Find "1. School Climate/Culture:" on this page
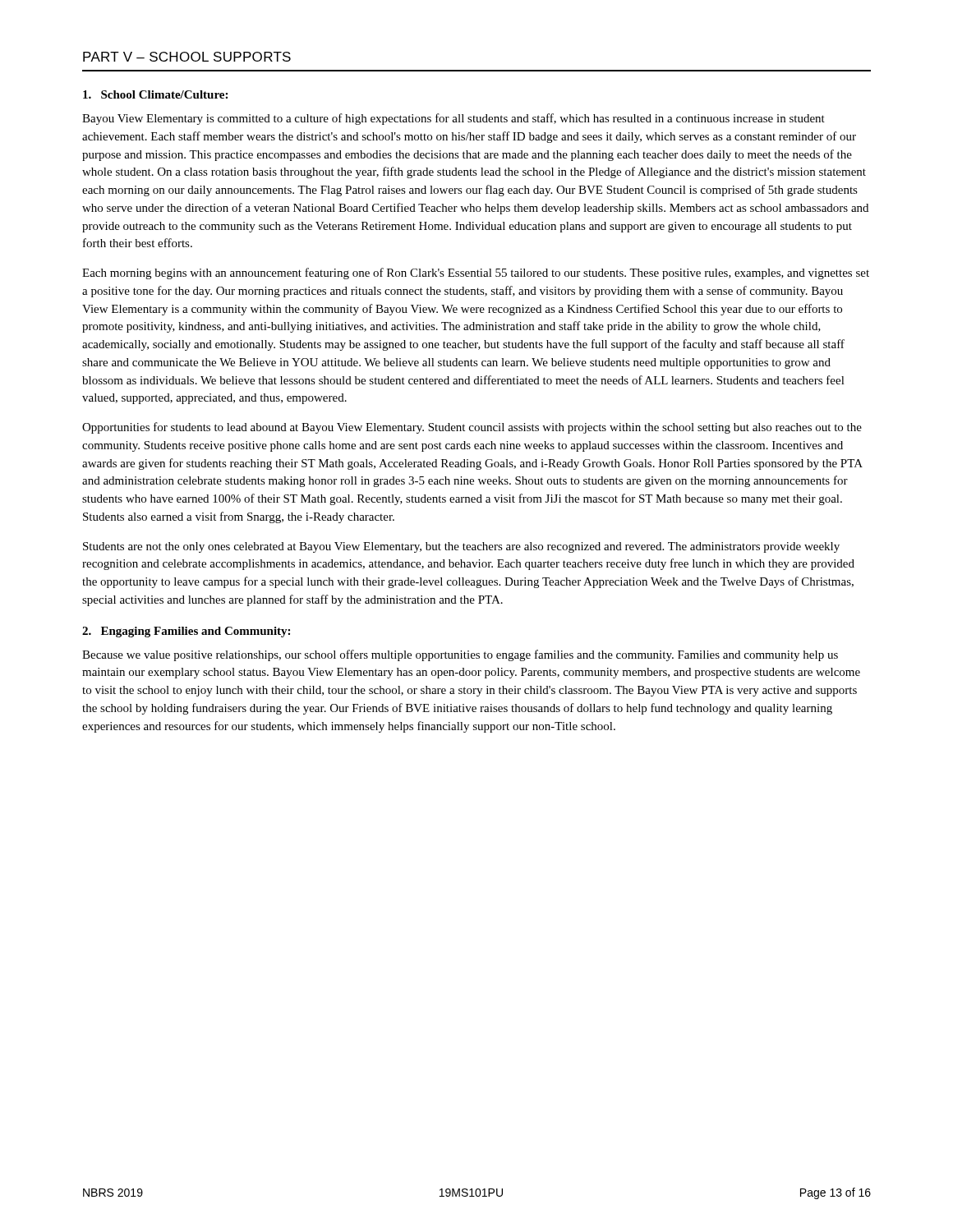Image resolution: width=953 pixels, height=1232 pixels. pos(155,94)
